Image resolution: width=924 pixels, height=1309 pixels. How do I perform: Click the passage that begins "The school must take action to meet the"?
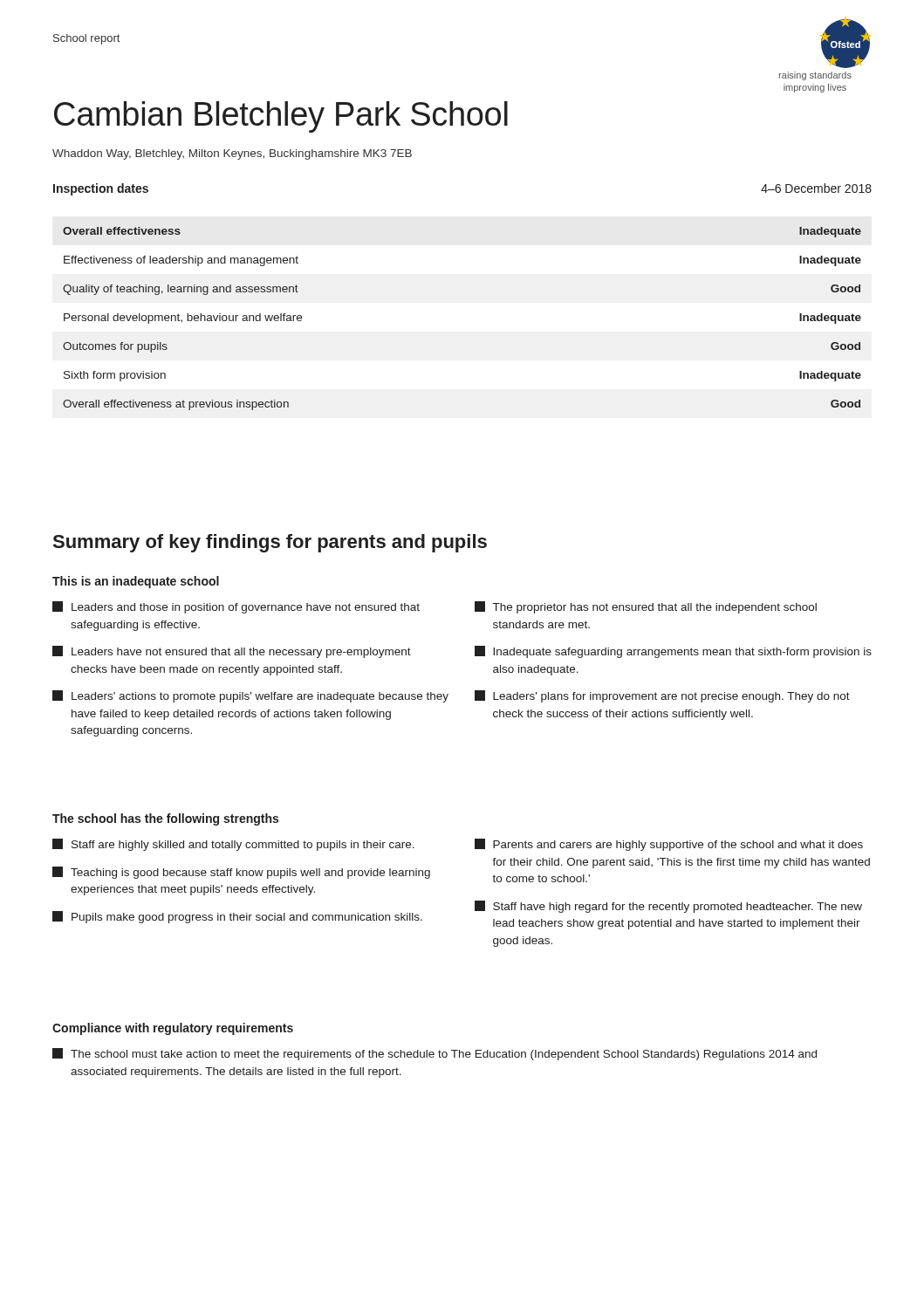[x=462, y=1063]
